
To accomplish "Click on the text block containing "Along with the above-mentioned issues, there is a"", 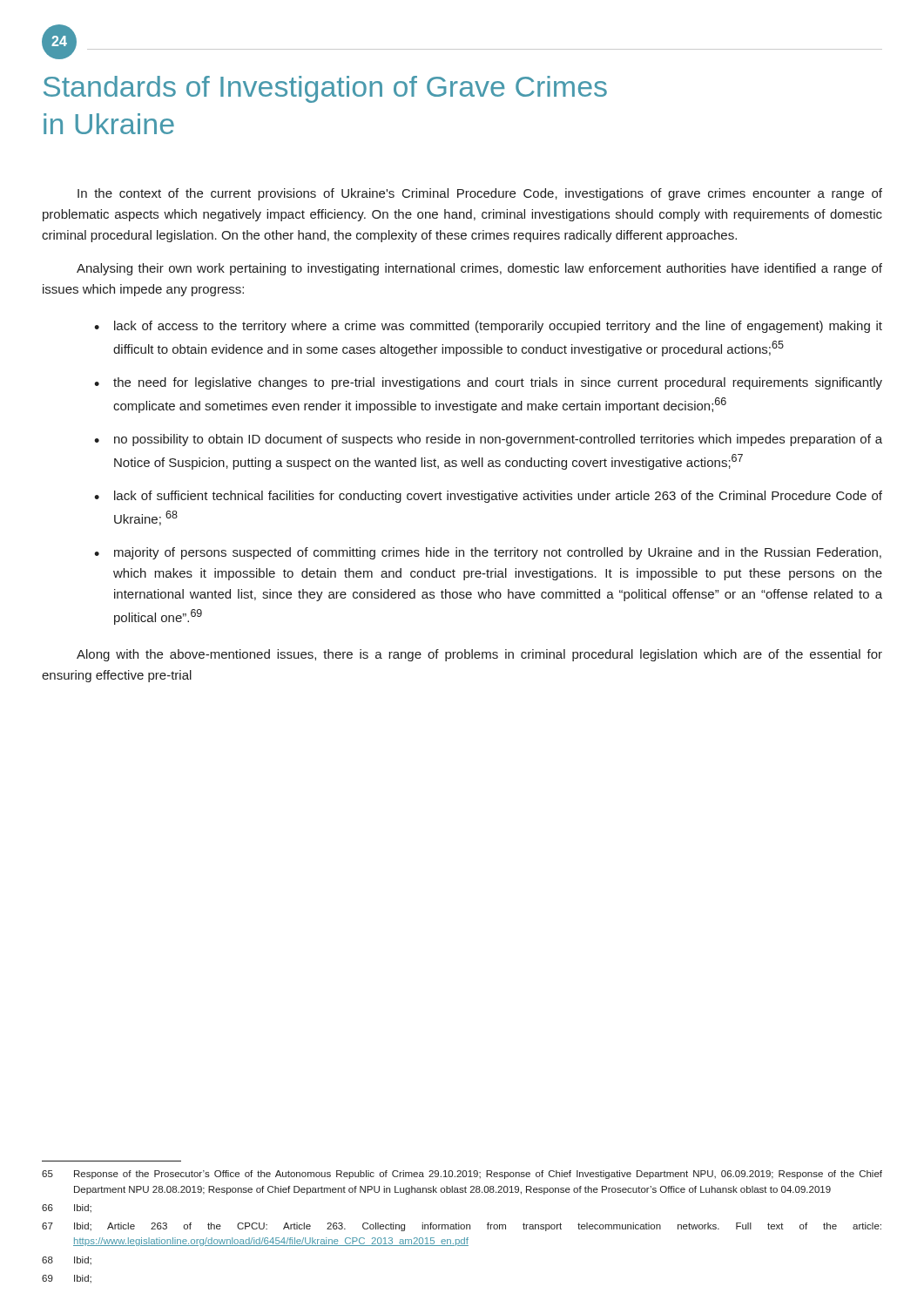I will pos(462,664).
